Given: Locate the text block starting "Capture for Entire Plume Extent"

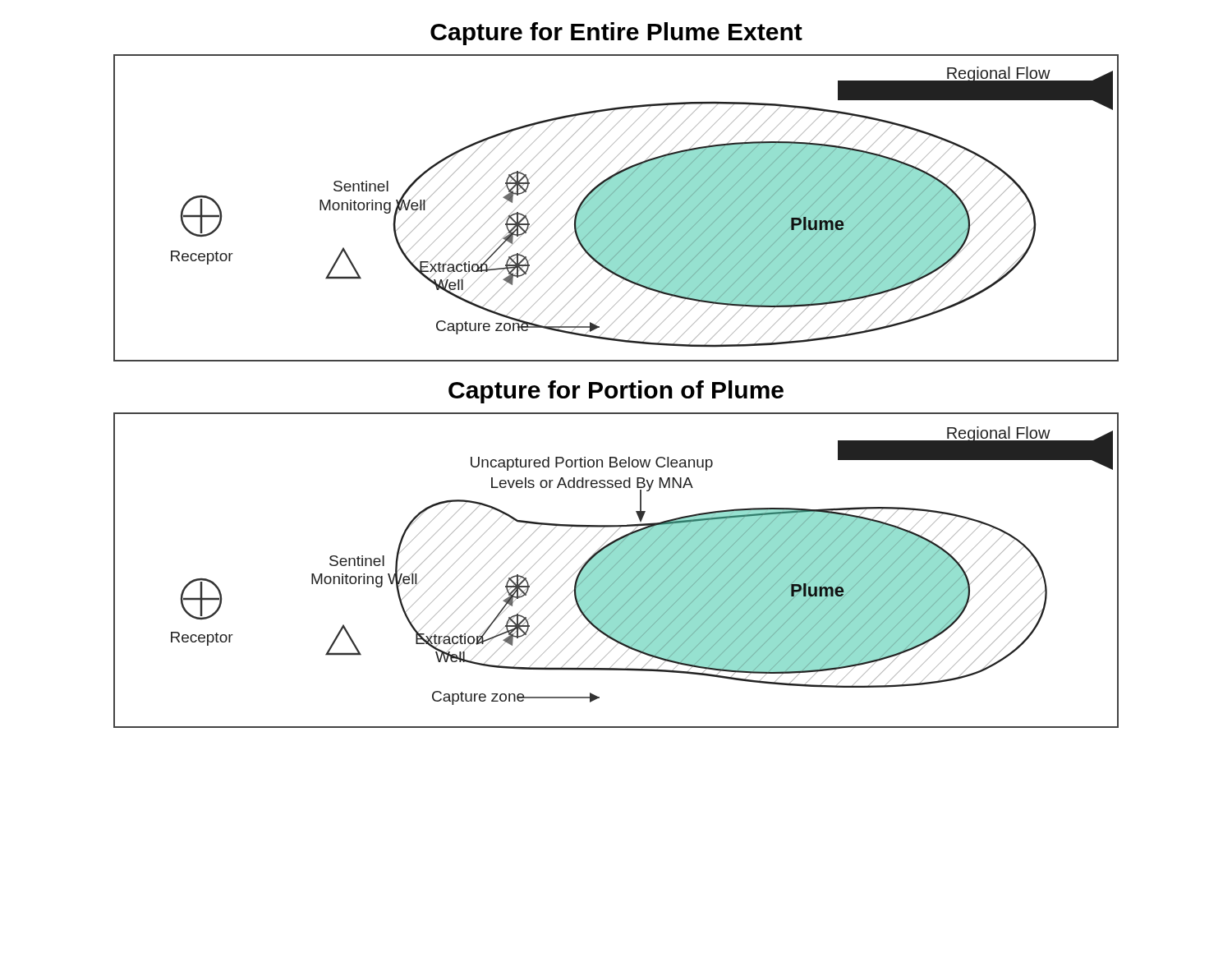Looking at the screenshot, I should pyautogui.click(x=616, y=32).
